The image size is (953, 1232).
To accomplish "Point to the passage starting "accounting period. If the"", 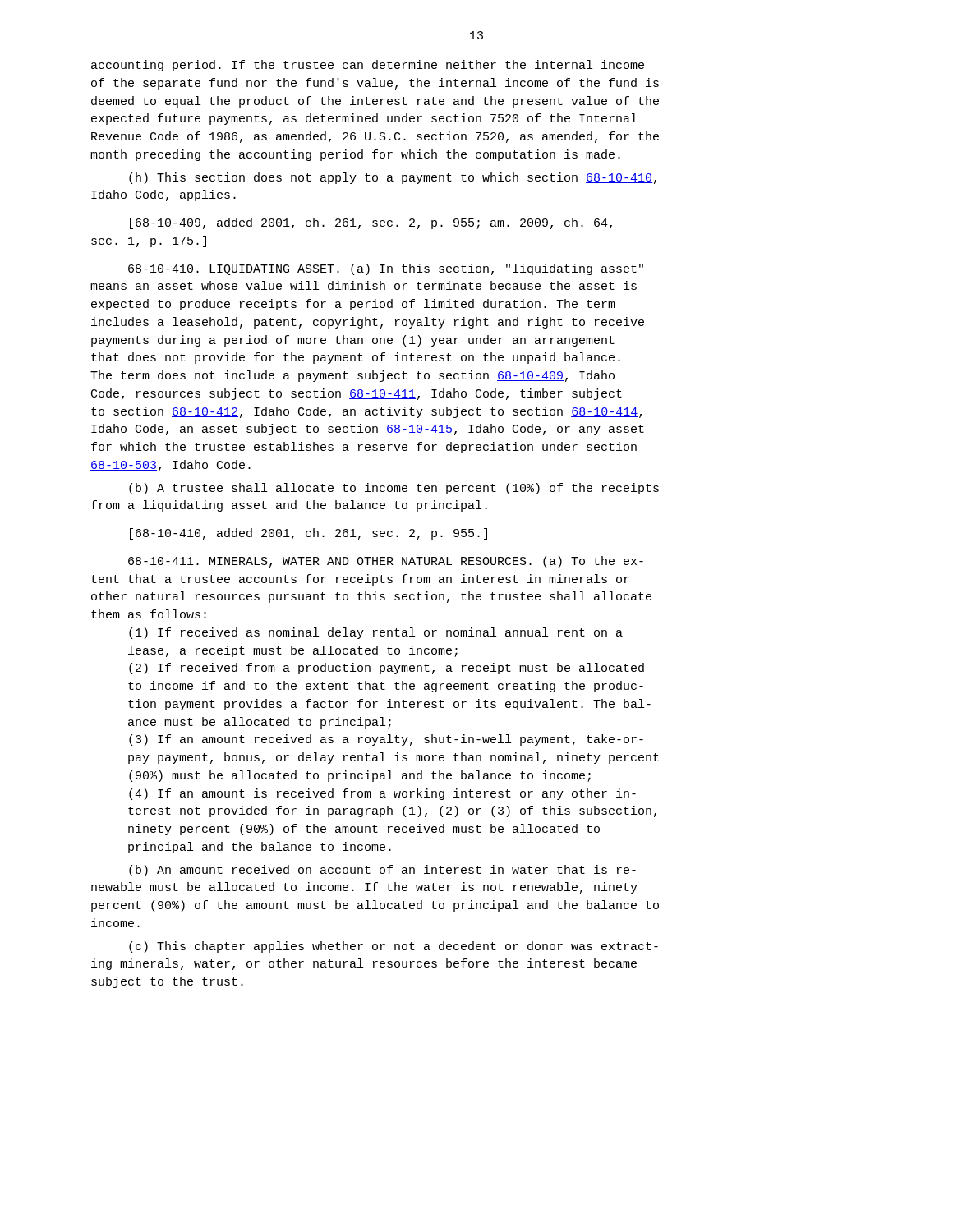I will point(375,111).
